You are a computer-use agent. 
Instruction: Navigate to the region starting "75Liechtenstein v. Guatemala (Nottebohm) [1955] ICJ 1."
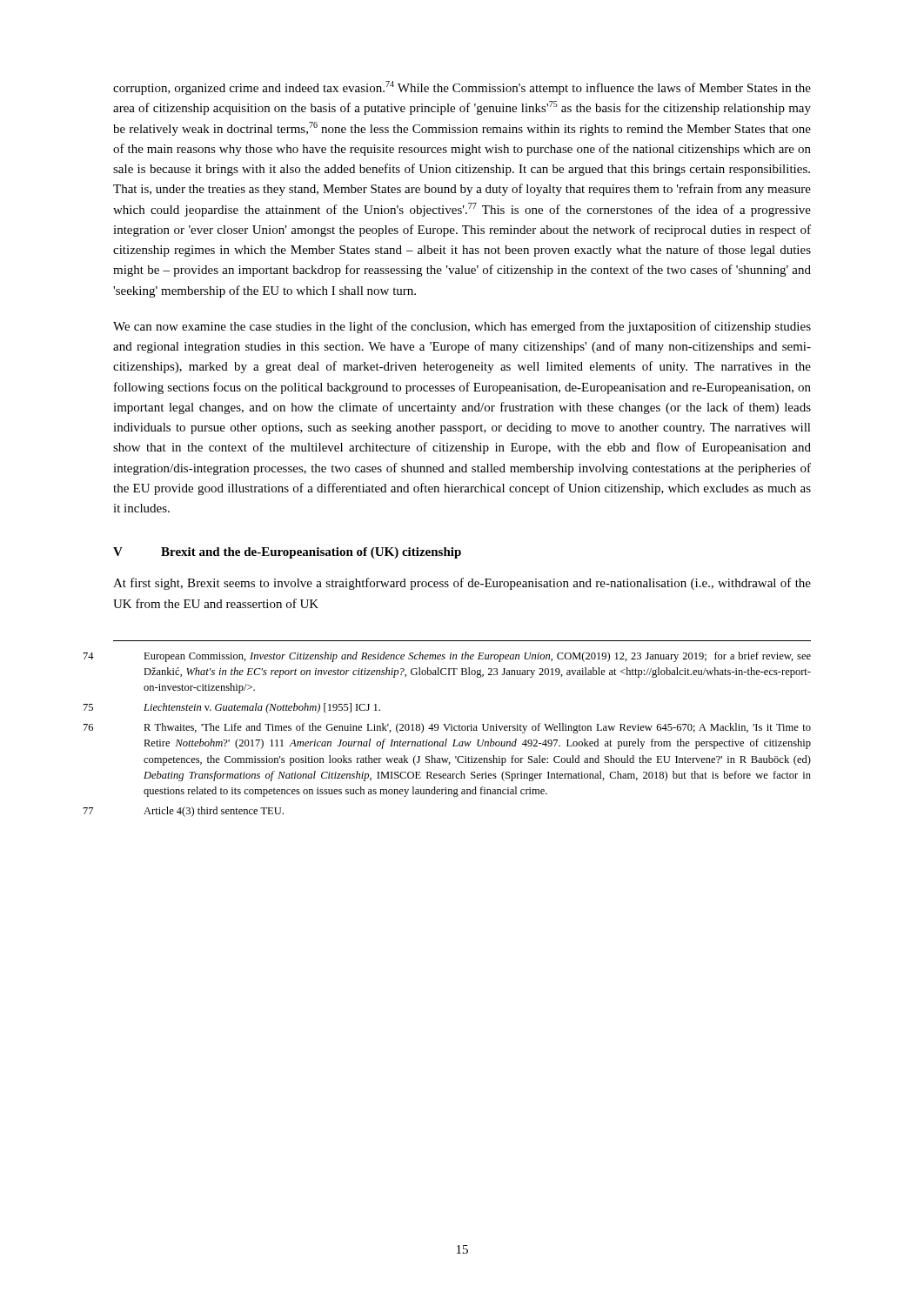[x=247, y=708]
